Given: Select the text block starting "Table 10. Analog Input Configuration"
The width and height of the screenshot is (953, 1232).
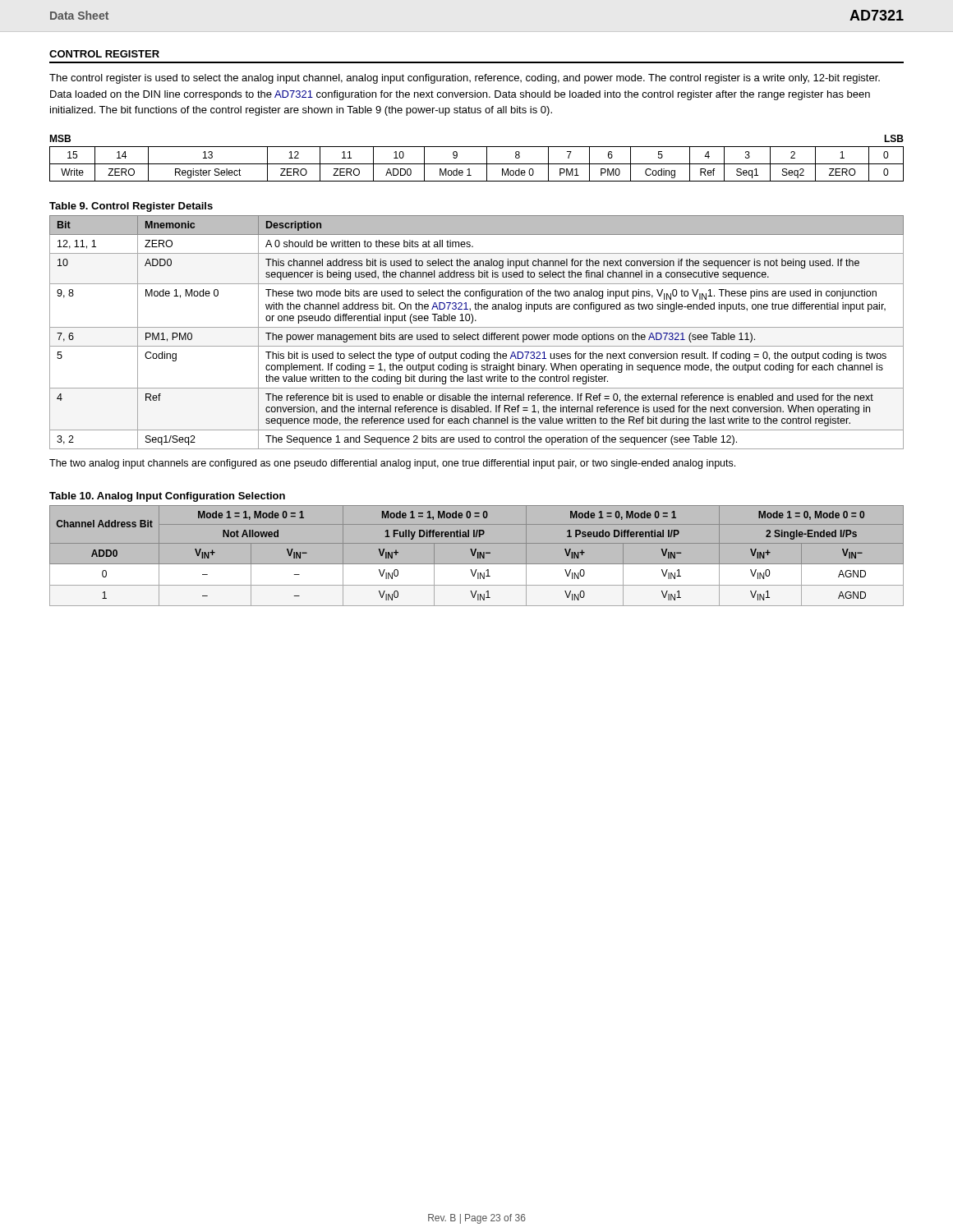Looking at the screenshot, I should [x=167, y=496].
